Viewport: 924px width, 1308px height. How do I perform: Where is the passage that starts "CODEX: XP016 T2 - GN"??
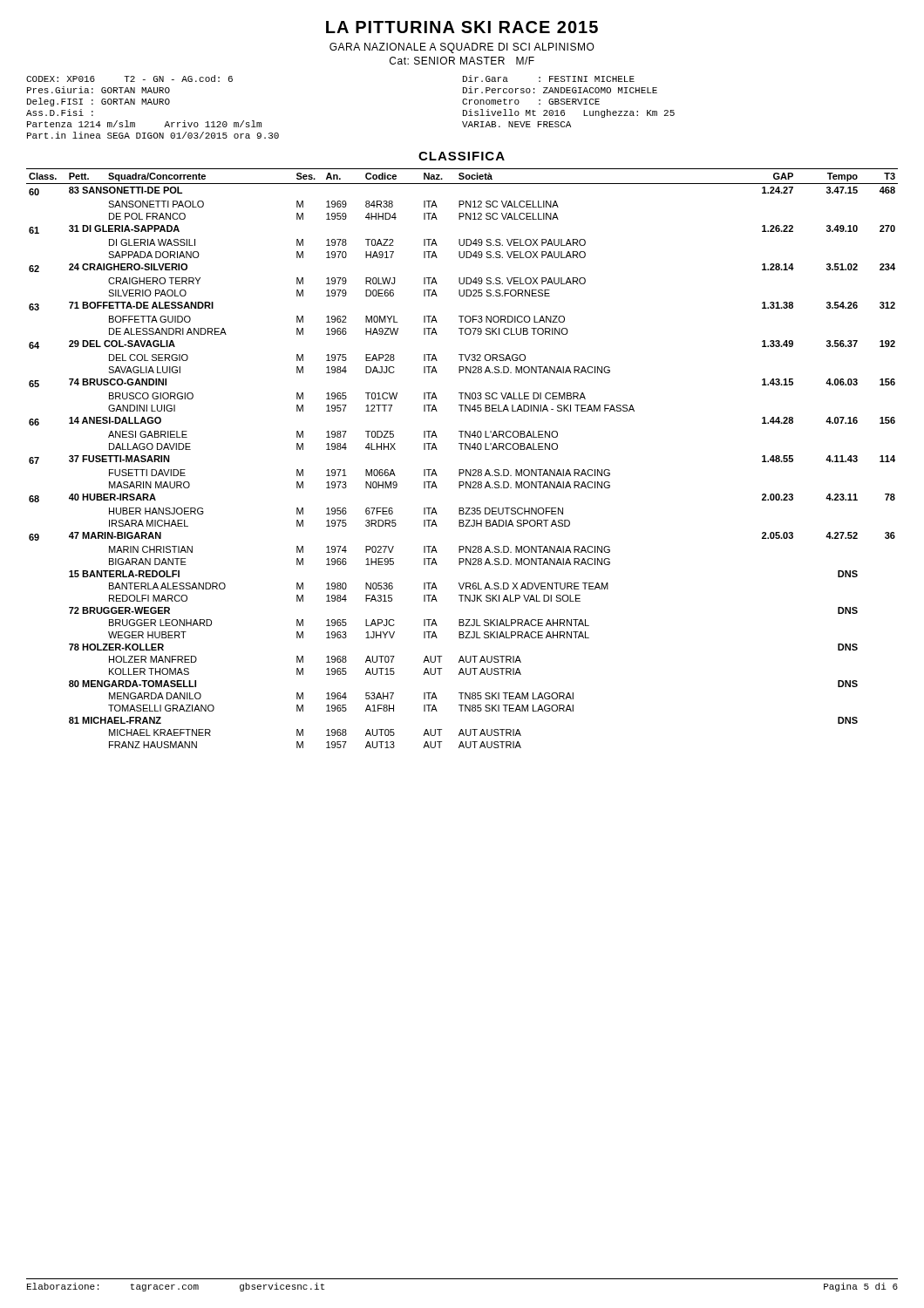pos(462,108)
